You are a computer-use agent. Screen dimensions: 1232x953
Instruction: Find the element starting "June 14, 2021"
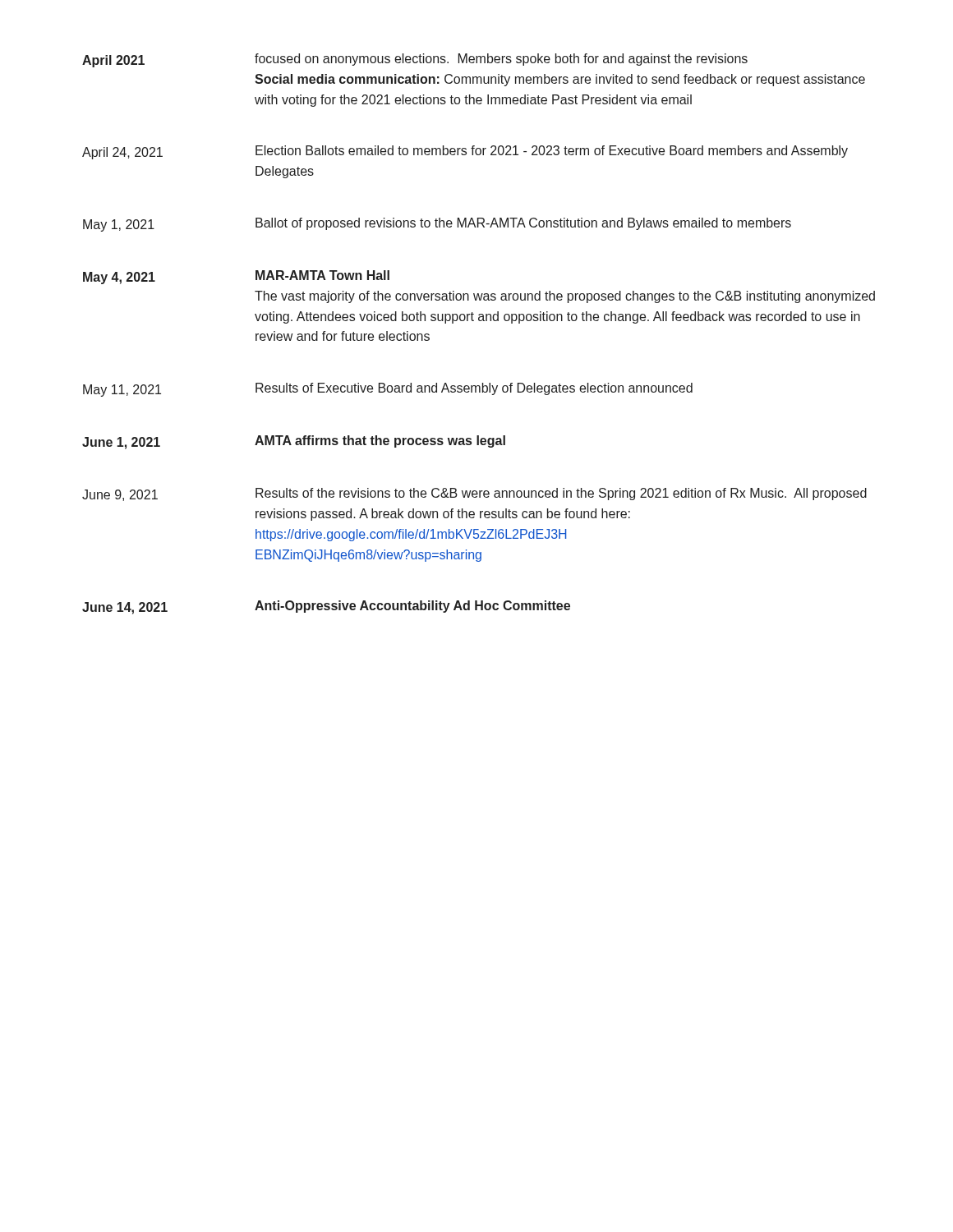click(x=125, y=608)
